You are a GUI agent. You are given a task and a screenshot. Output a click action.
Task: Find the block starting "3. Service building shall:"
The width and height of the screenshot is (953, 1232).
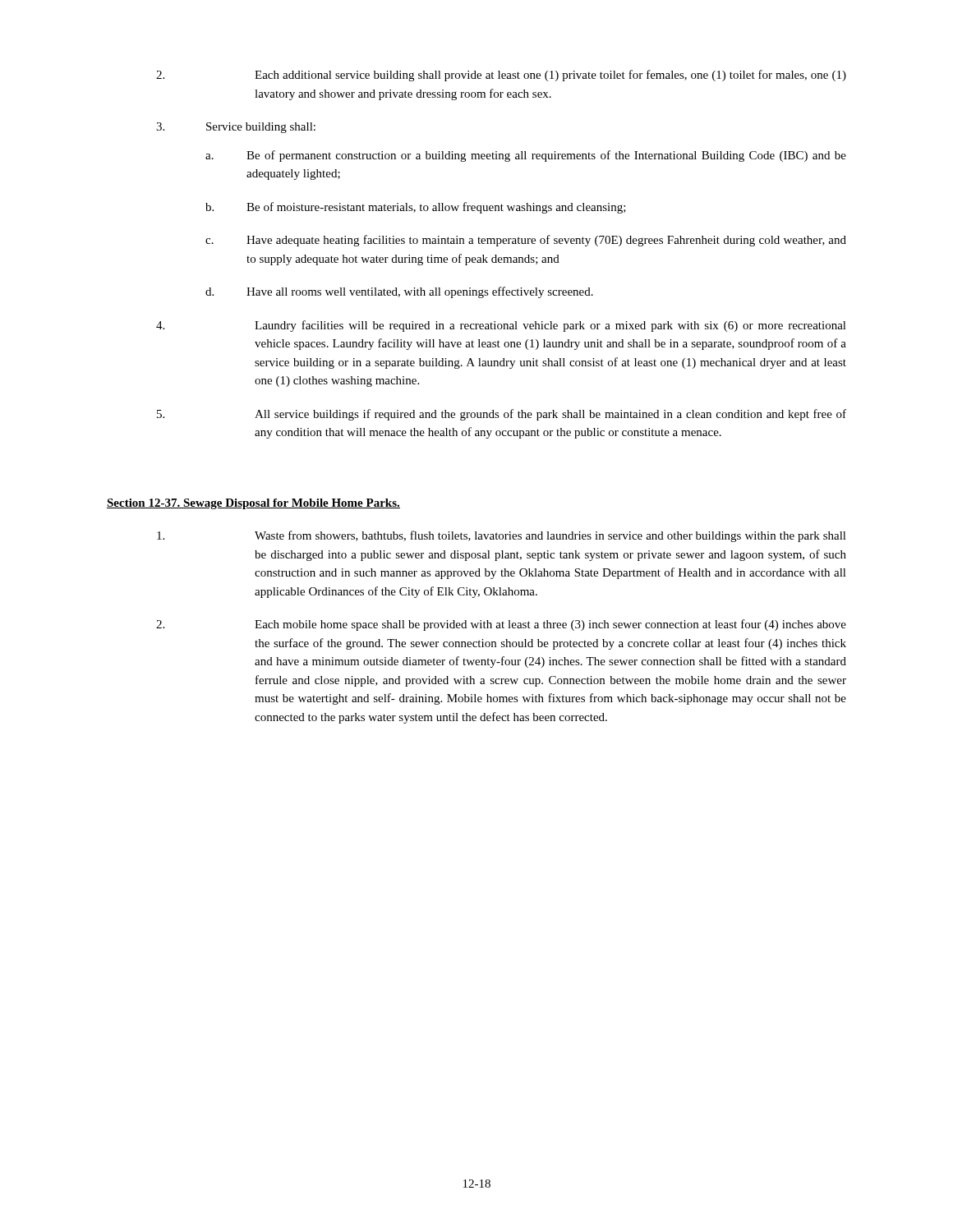click(236, 128)
